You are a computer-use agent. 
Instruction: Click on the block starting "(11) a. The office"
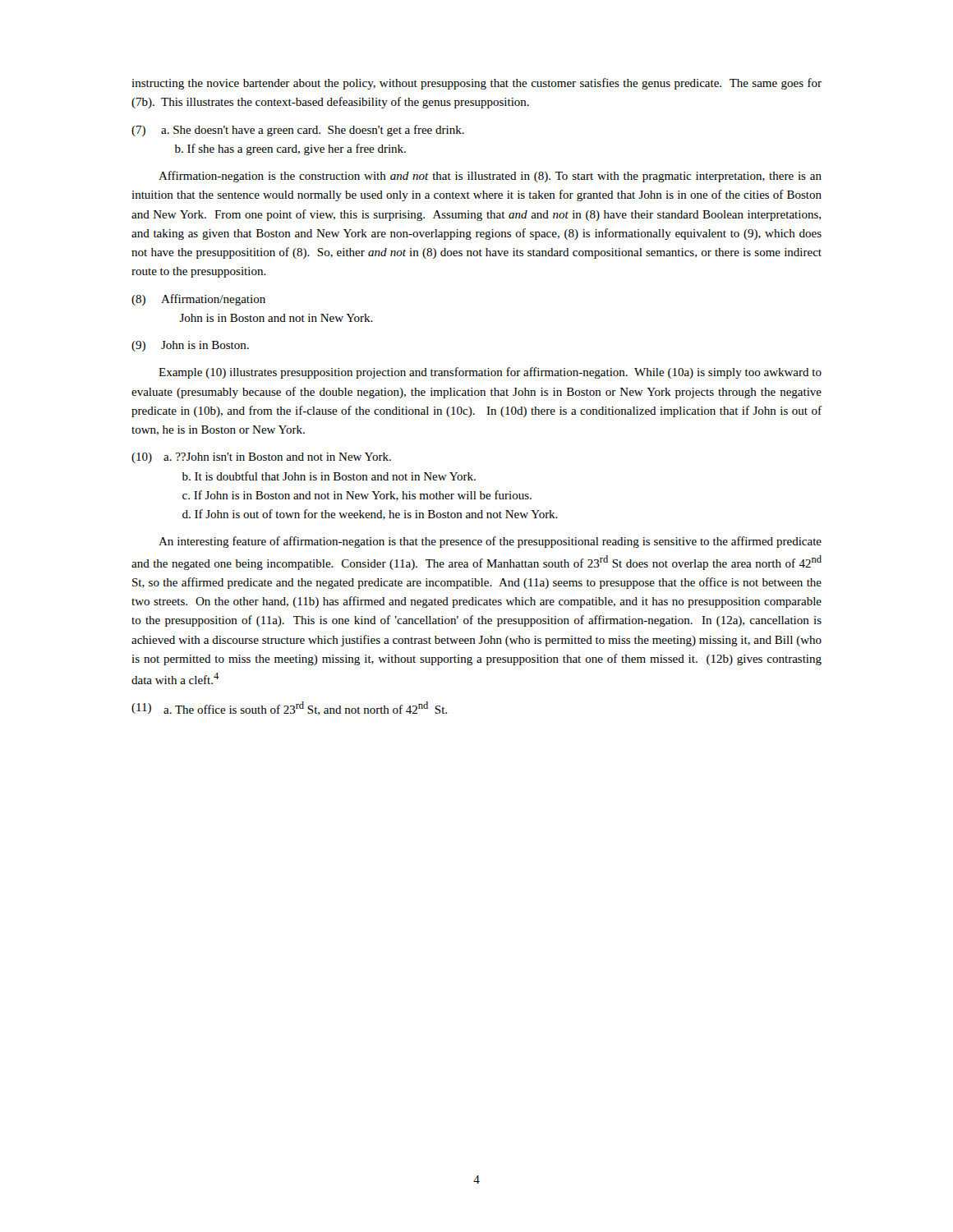click(x=290, y=709)
